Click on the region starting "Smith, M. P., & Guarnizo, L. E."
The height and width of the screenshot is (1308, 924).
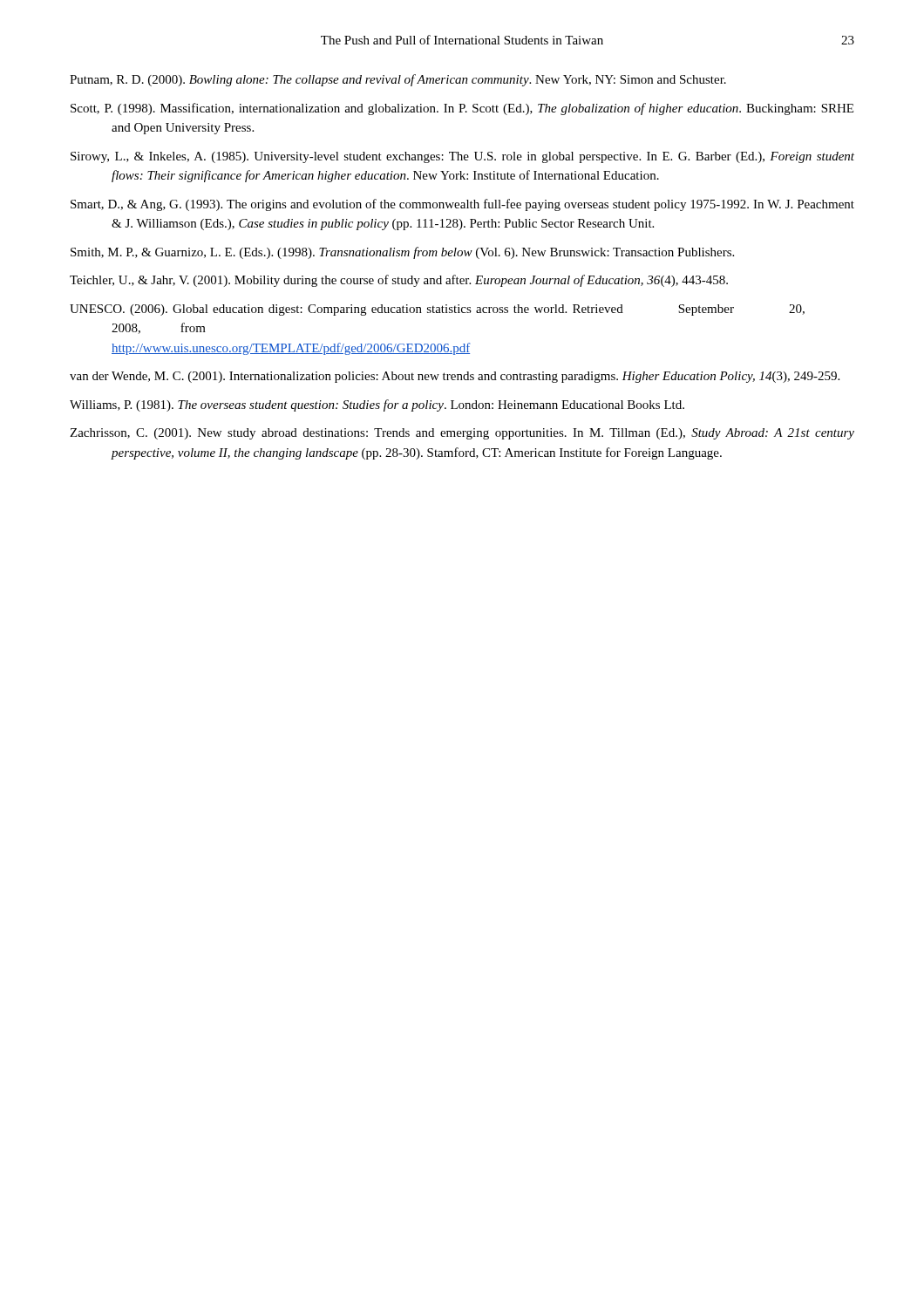pos(402,252)
